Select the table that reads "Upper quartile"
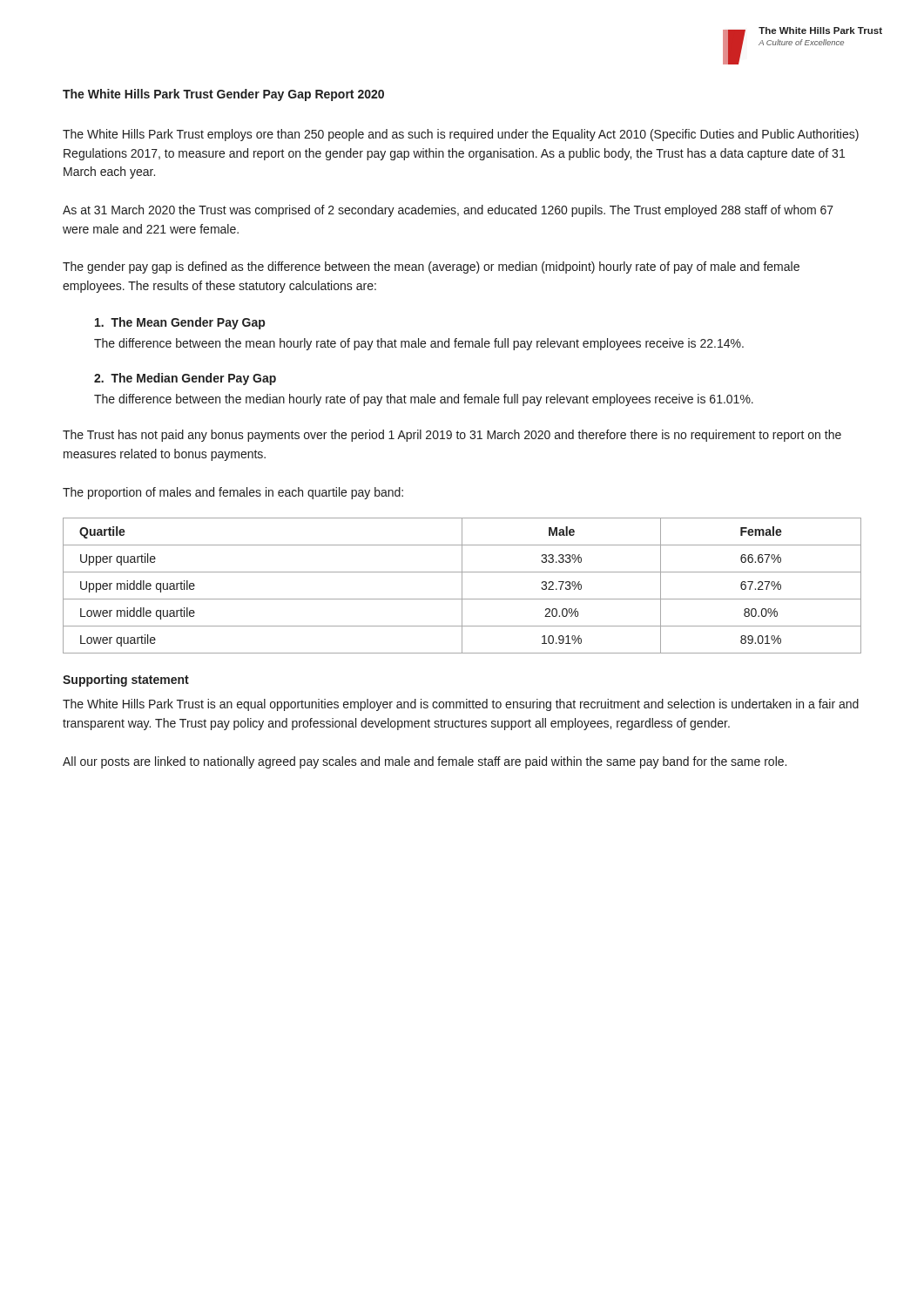 (462, 586)
